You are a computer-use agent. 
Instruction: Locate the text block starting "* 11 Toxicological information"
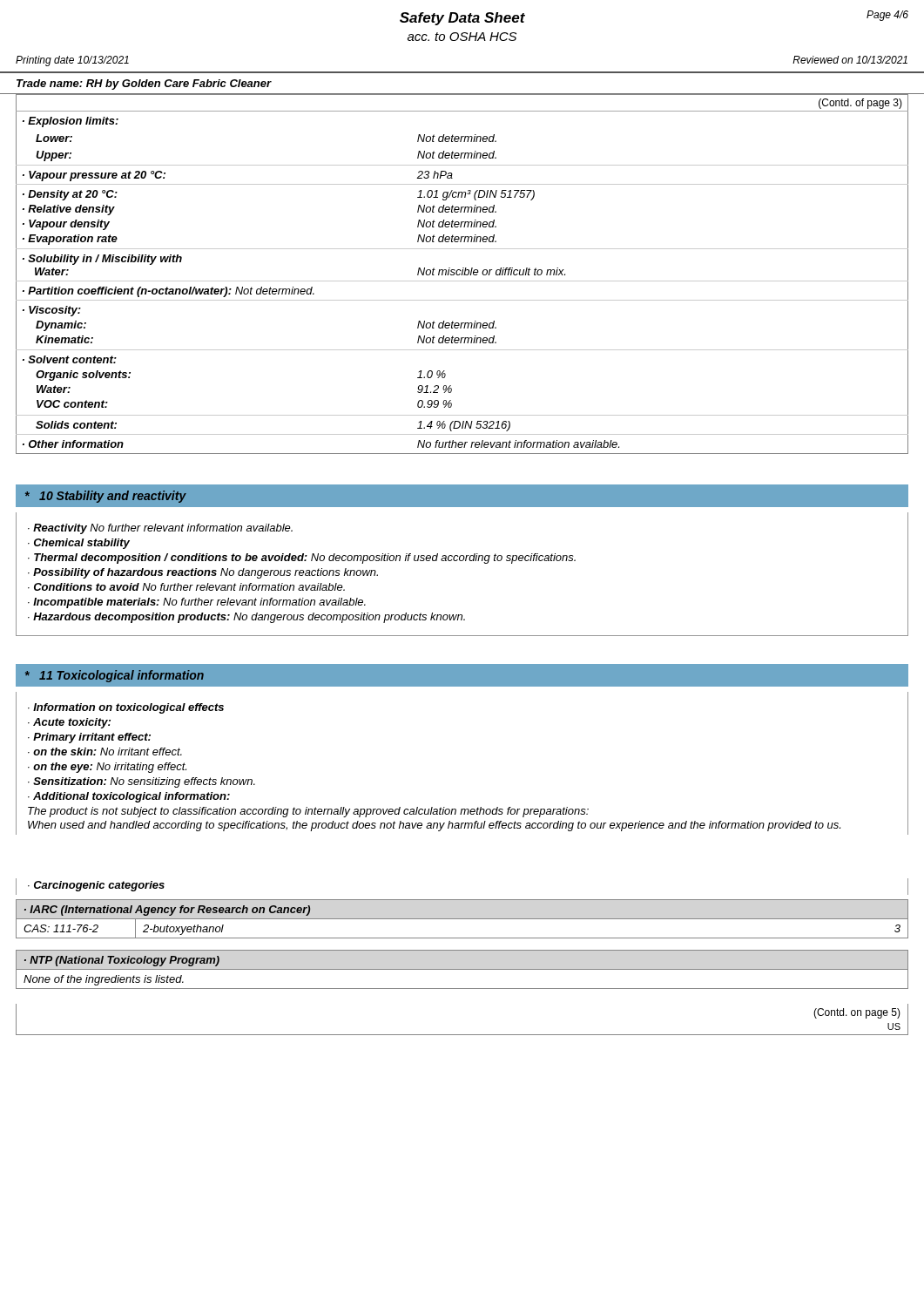[114, 675]
